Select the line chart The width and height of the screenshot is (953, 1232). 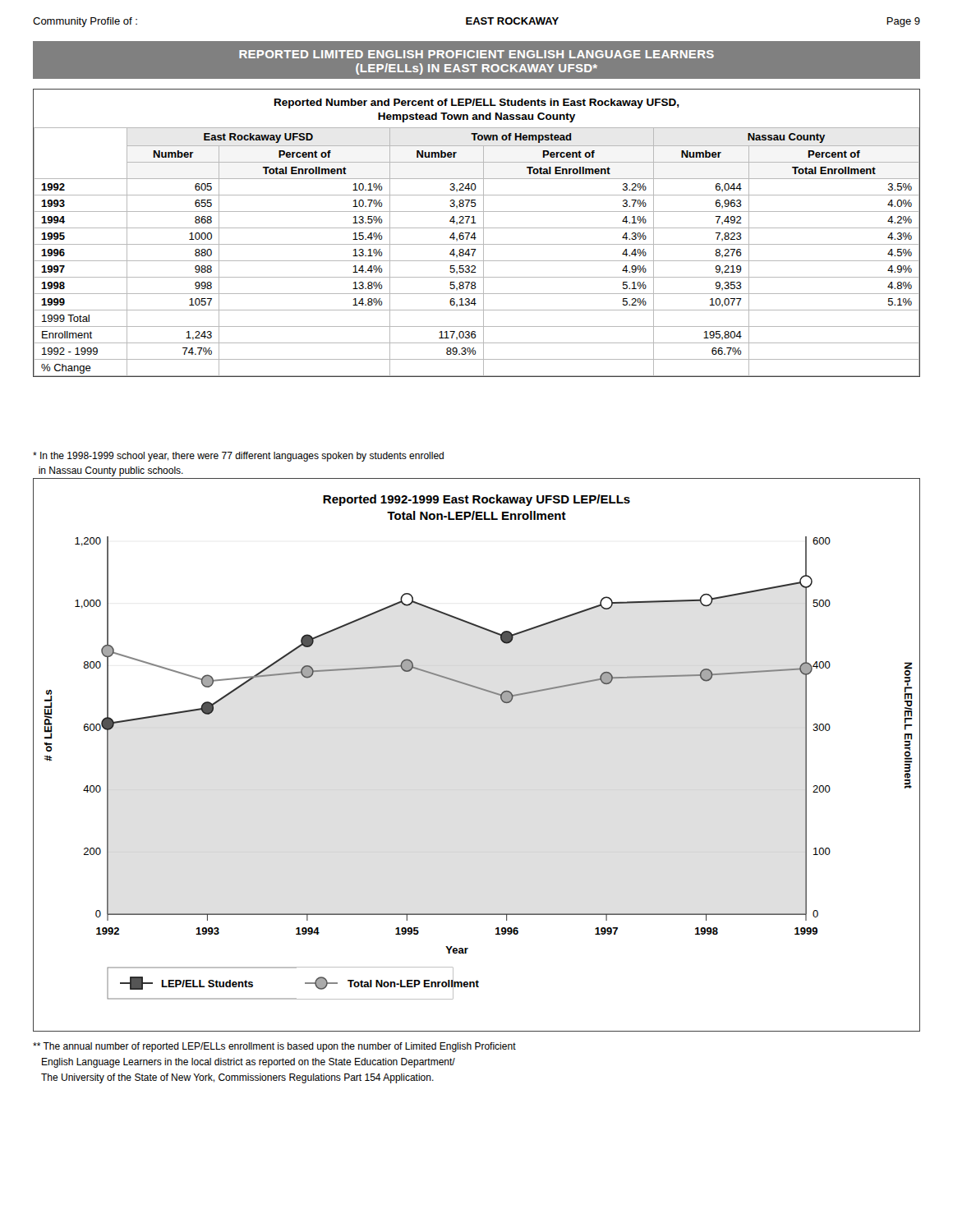(x=476, y=755)
